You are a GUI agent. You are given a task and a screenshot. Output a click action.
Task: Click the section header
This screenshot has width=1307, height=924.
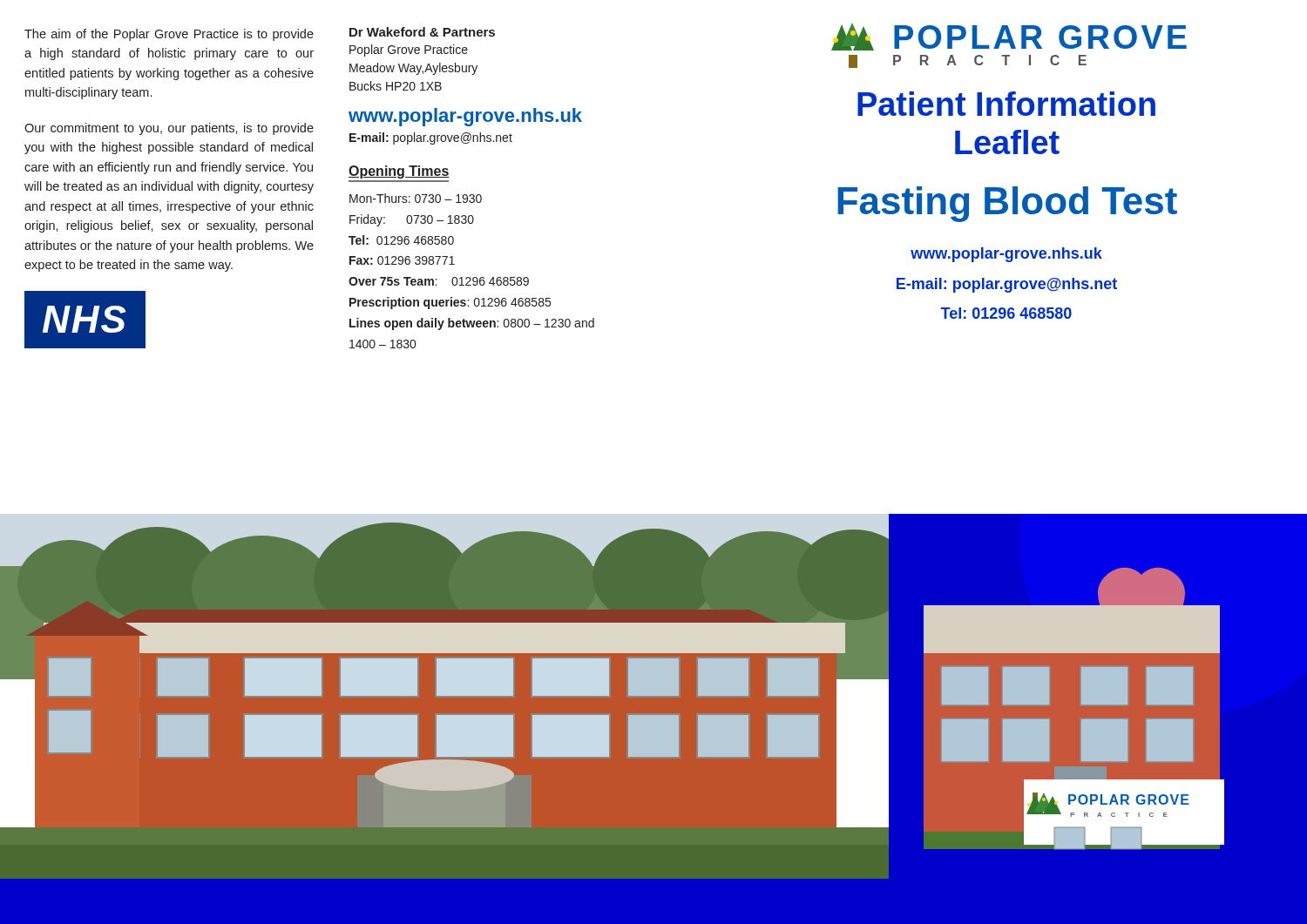(399, 173)
